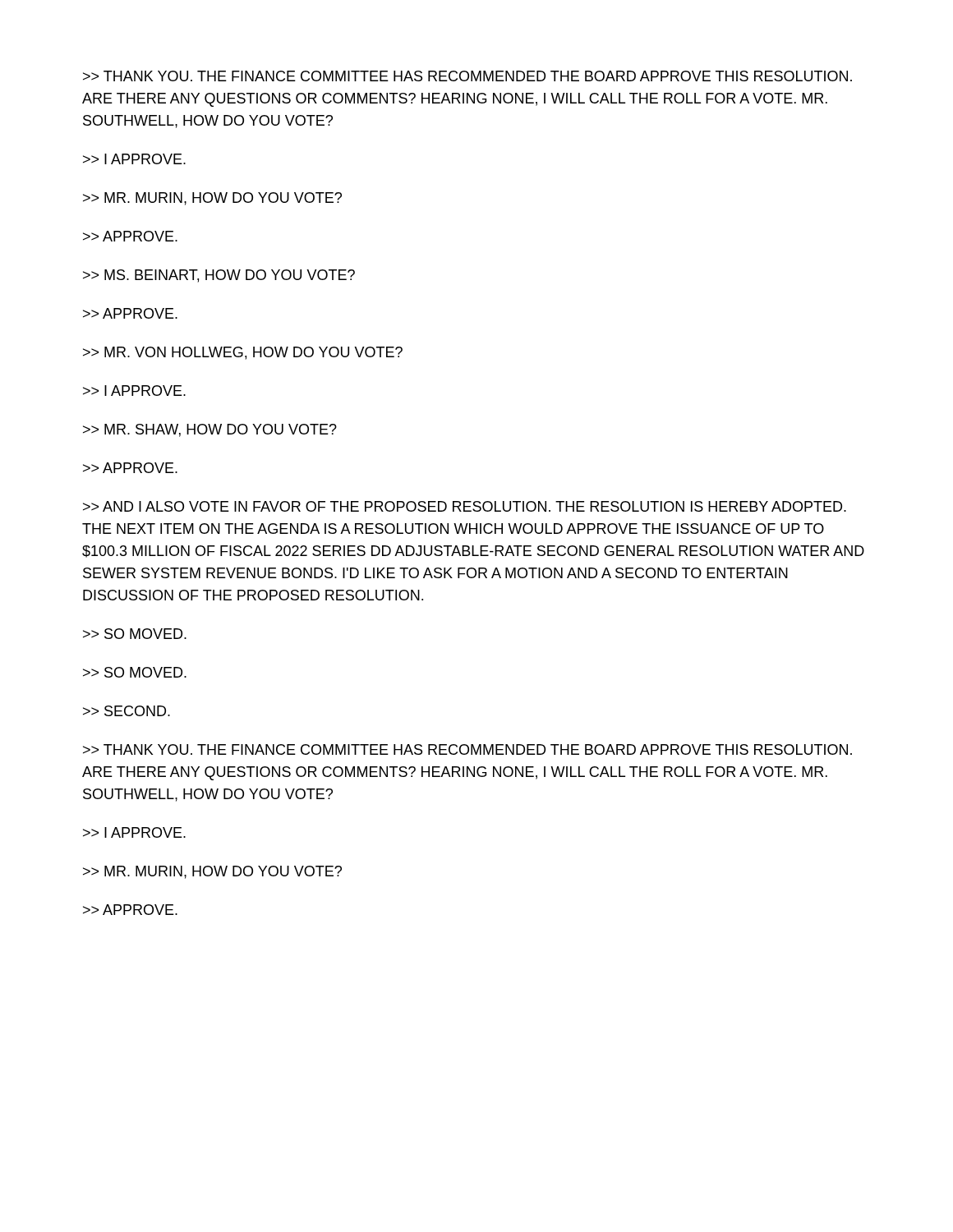Navigate to the block starting ">> MS. BEINART, HOW DO YOU"
This screenshot has height=1232, width=953.
pyautogui.click(x=219, y=275)
